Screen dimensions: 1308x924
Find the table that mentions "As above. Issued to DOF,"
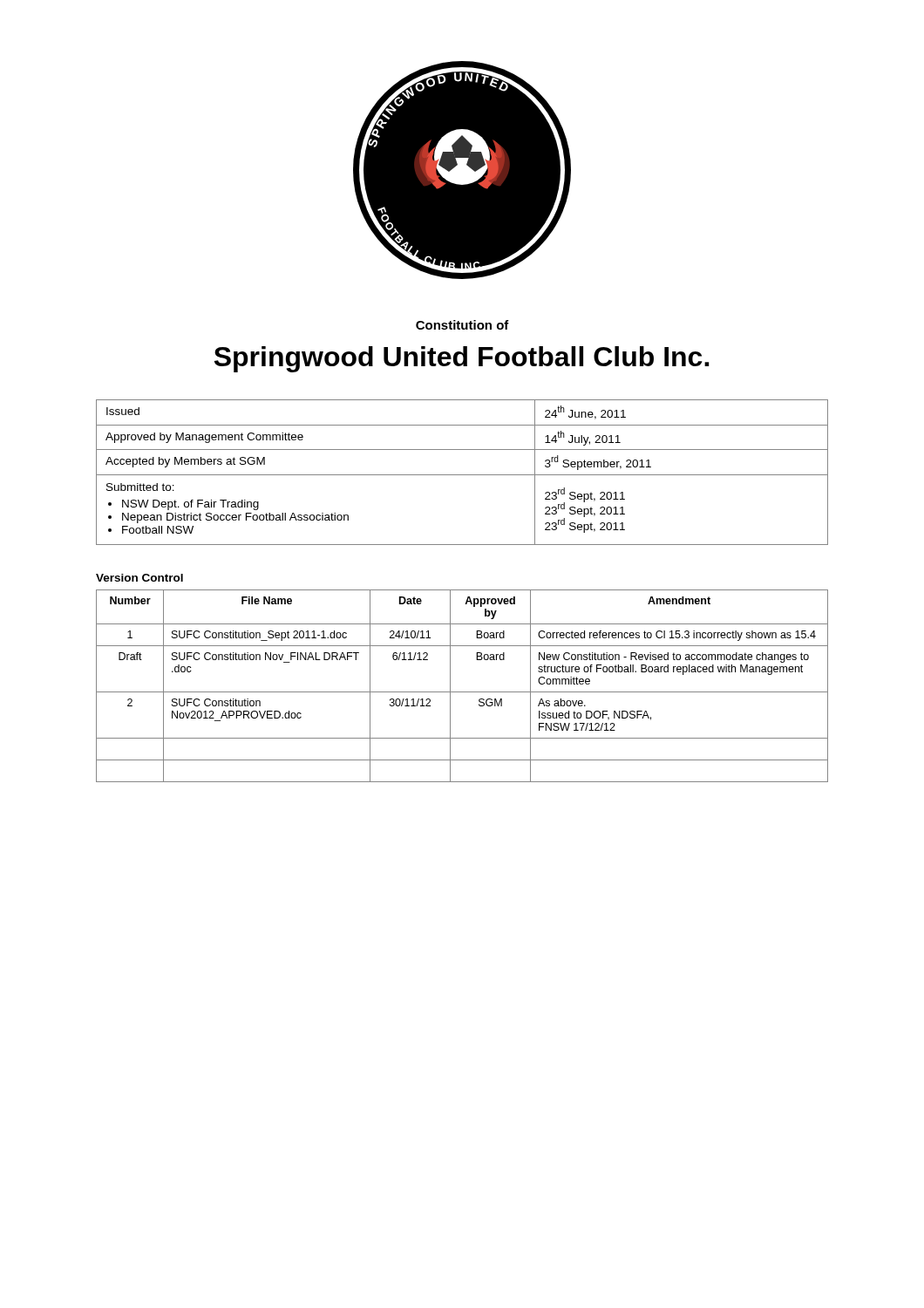pos(462,685)
